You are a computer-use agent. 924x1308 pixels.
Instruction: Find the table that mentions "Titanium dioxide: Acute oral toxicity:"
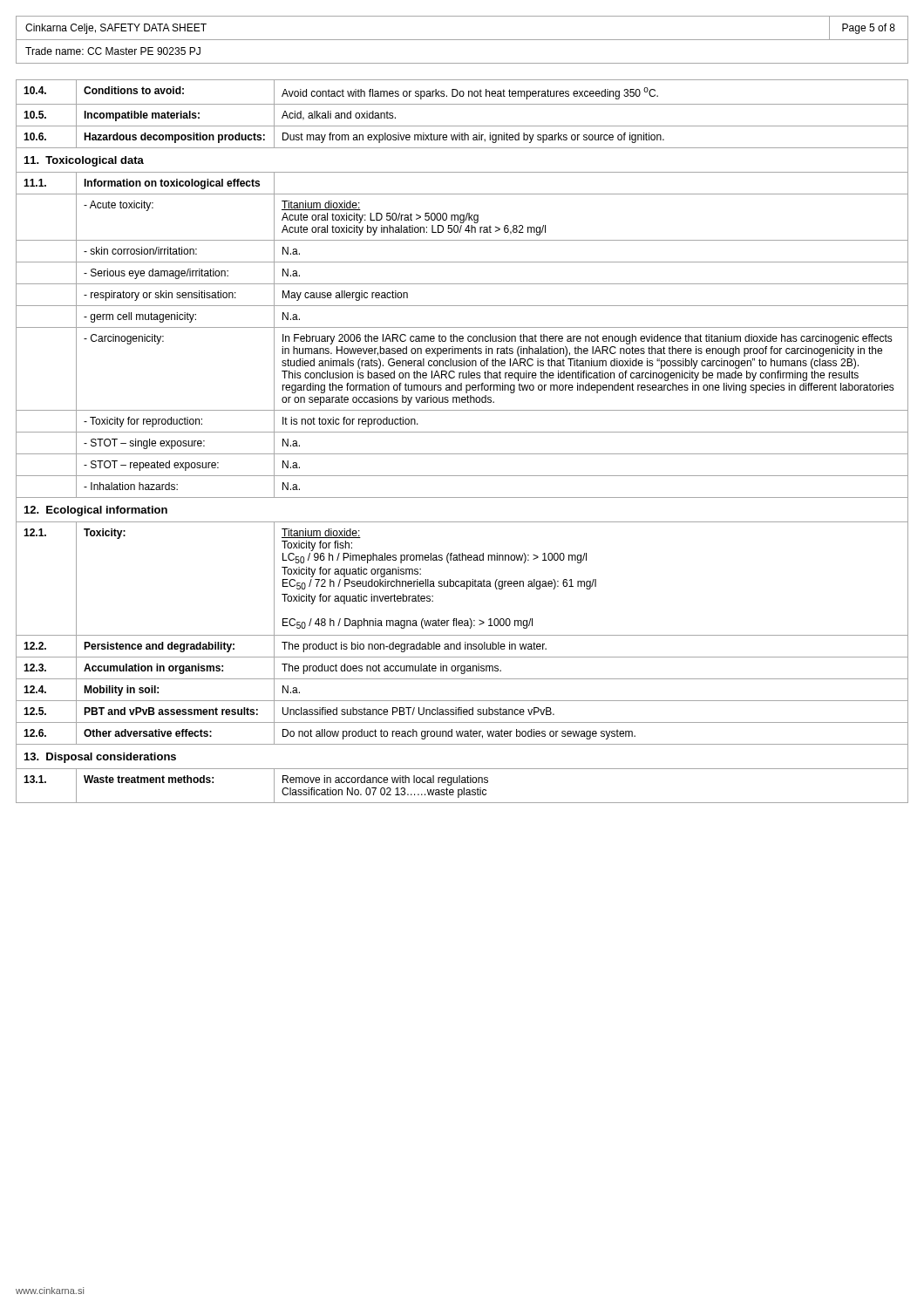[x=462, y=441]
